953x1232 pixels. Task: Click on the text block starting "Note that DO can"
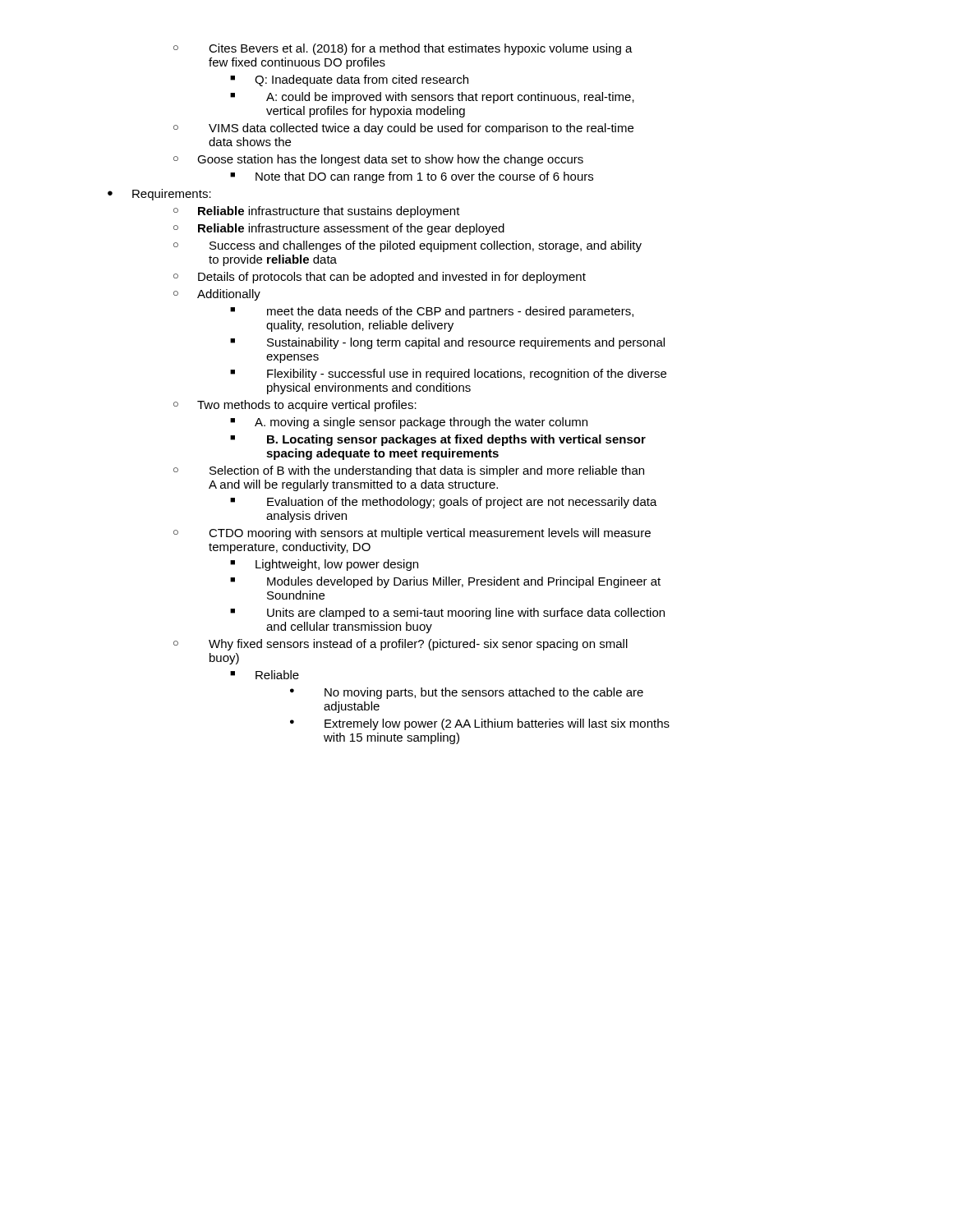pyautogui.click(x=476, y=176)
